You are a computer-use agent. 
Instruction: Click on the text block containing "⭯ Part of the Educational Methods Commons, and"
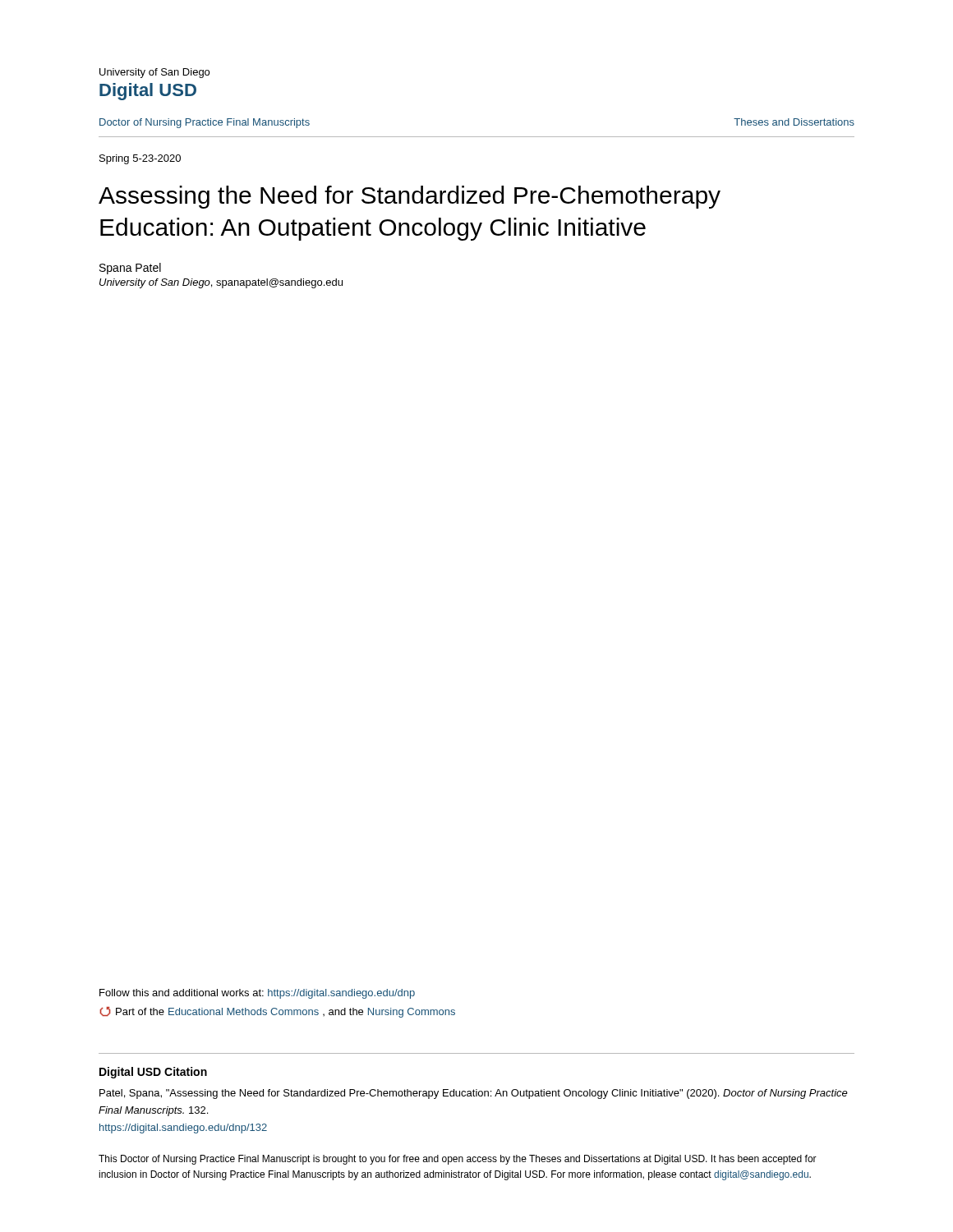tap(277, 1011)
